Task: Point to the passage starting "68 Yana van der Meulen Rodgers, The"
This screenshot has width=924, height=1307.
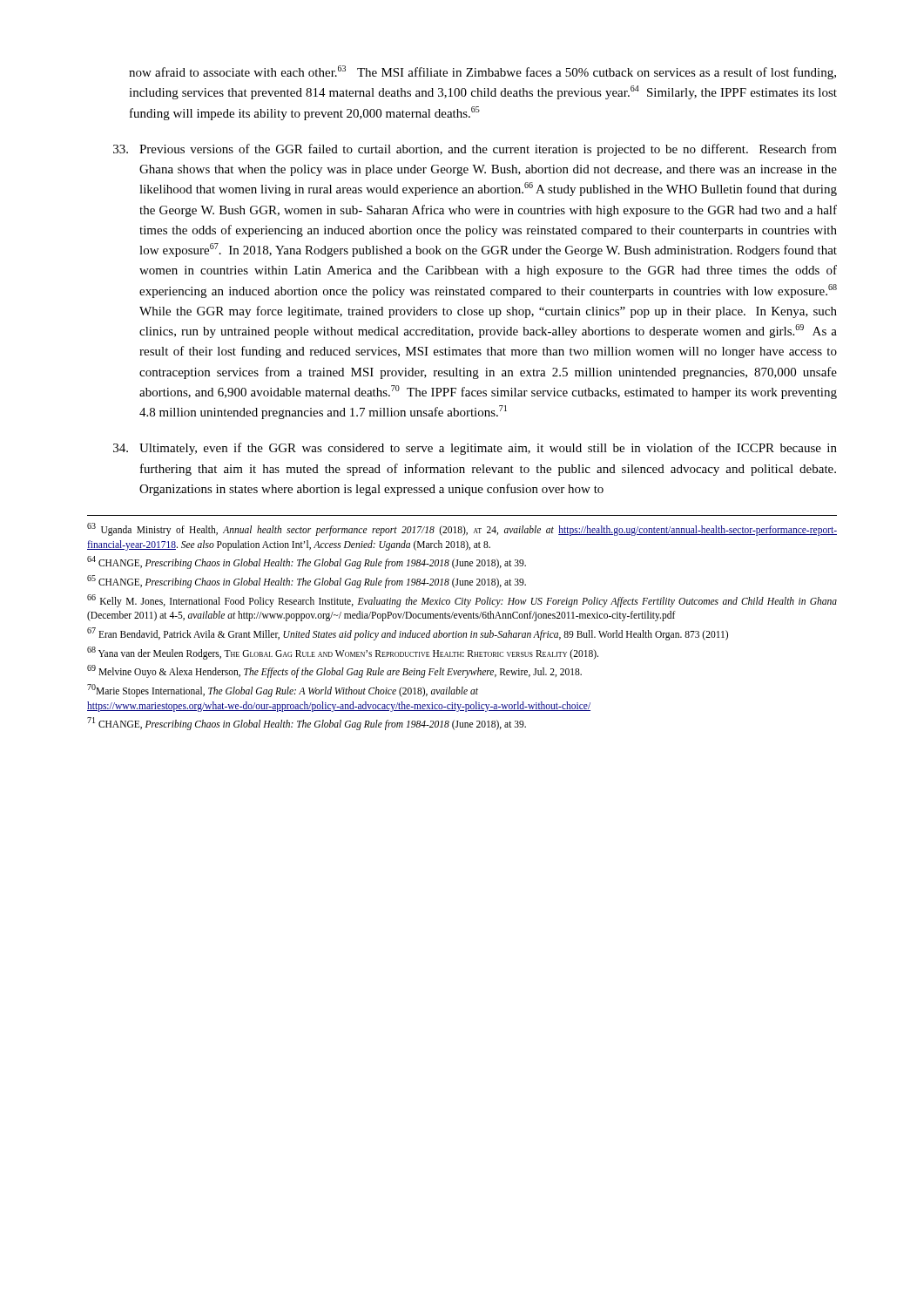Action: [x=343, y=652]
